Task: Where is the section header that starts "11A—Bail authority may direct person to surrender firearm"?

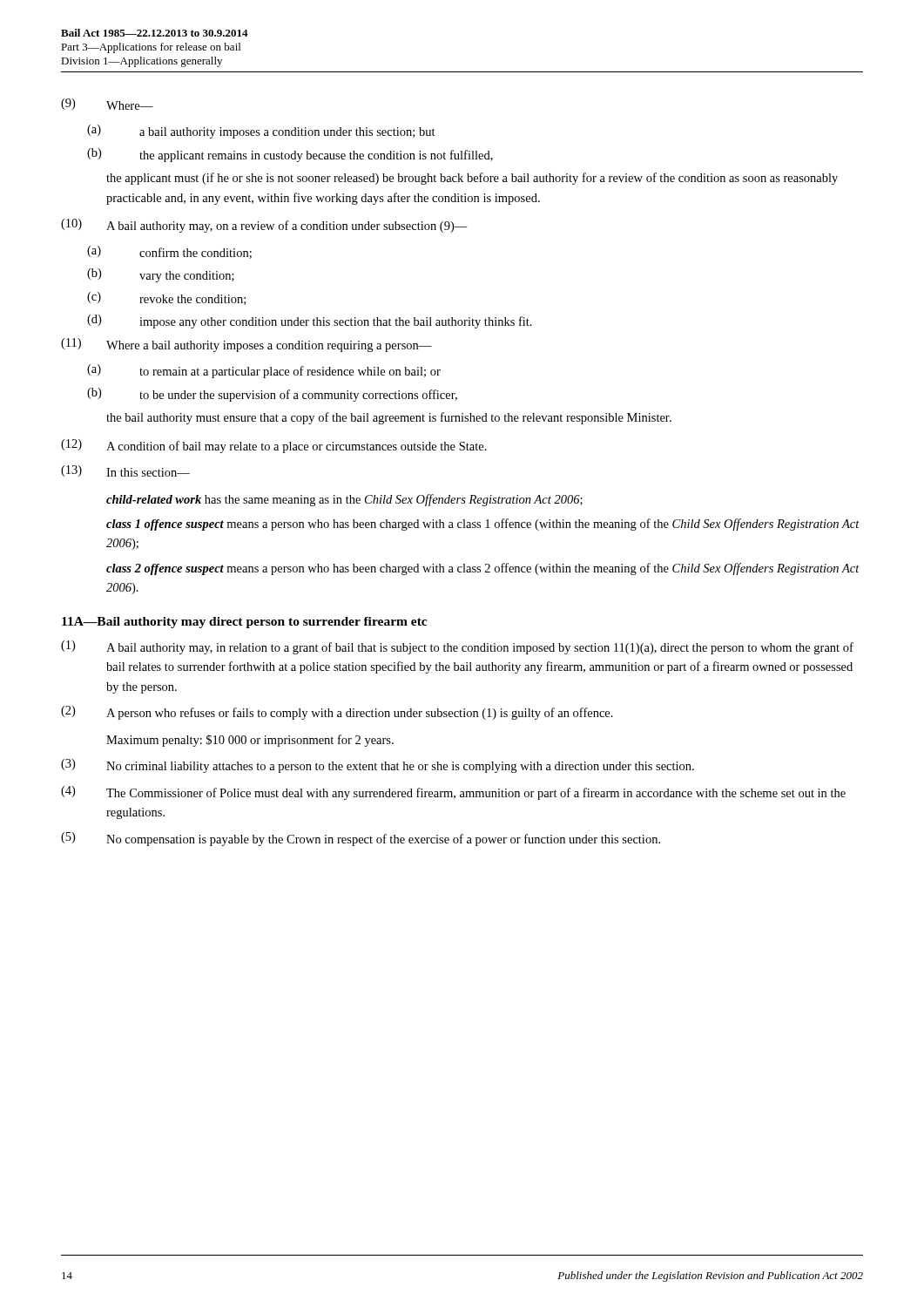Action: tap(244, 623)
